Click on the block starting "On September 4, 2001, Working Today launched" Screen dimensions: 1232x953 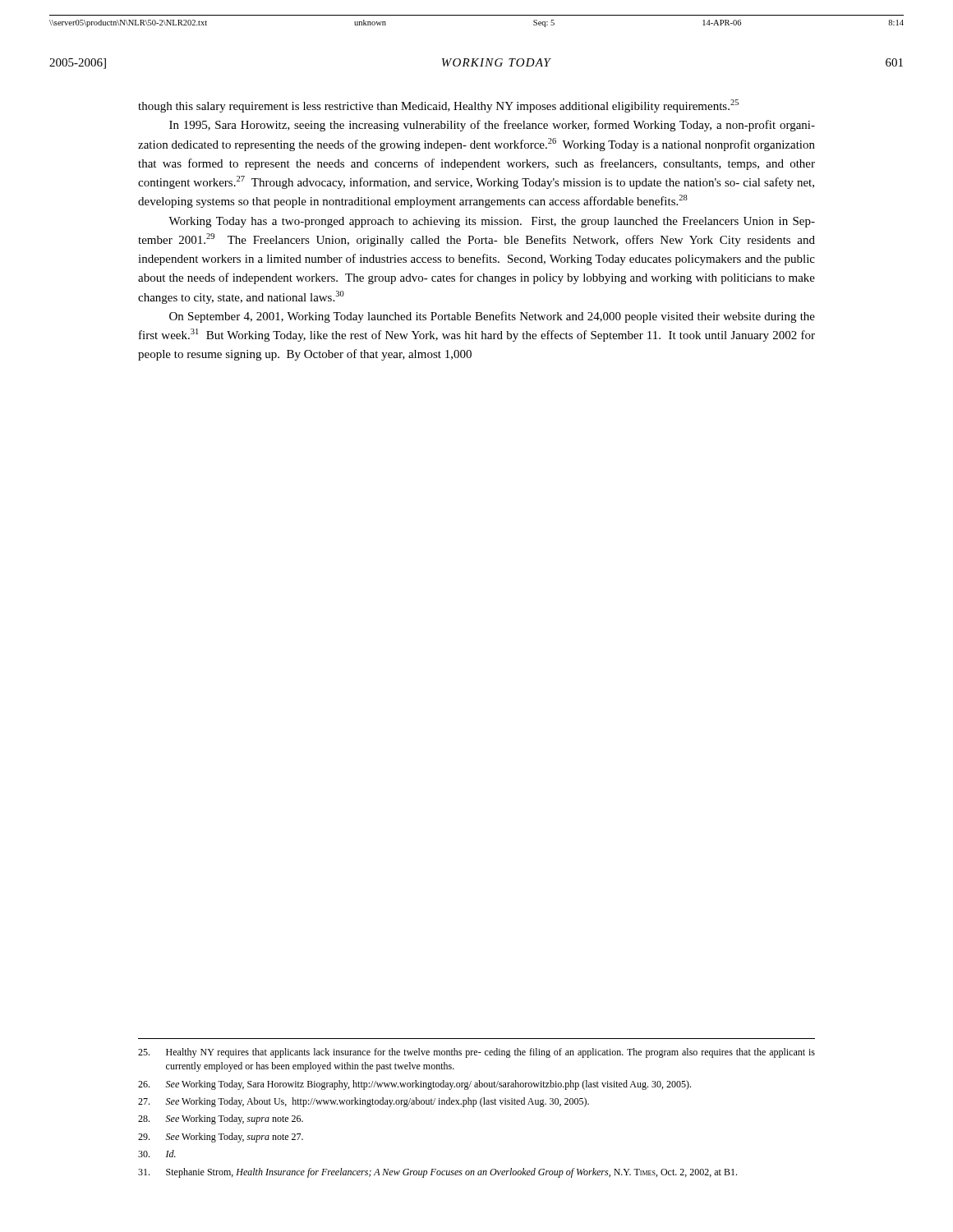(x=476, y=336)
